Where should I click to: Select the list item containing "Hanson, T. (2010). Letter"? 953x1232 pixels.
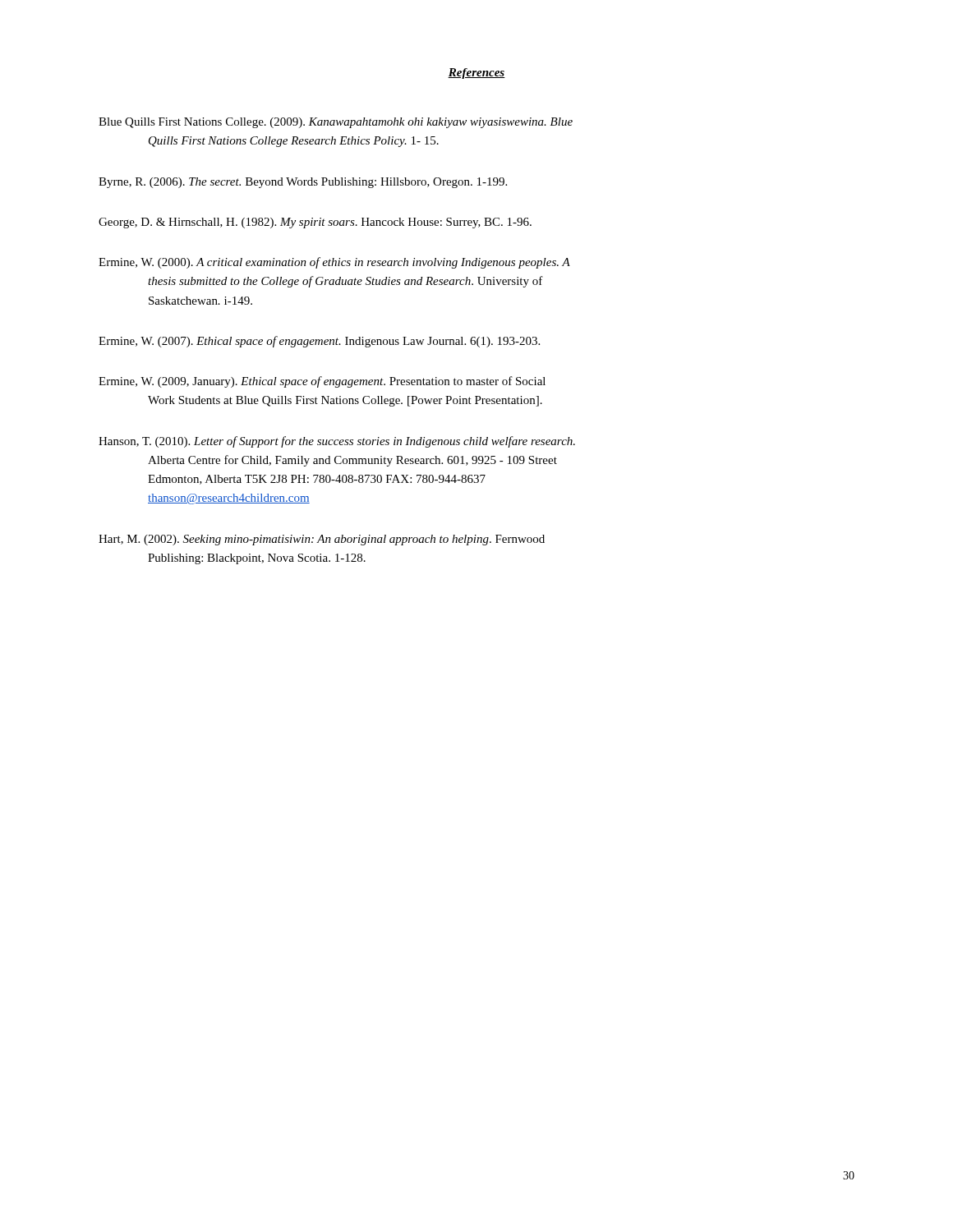[476, 470]
